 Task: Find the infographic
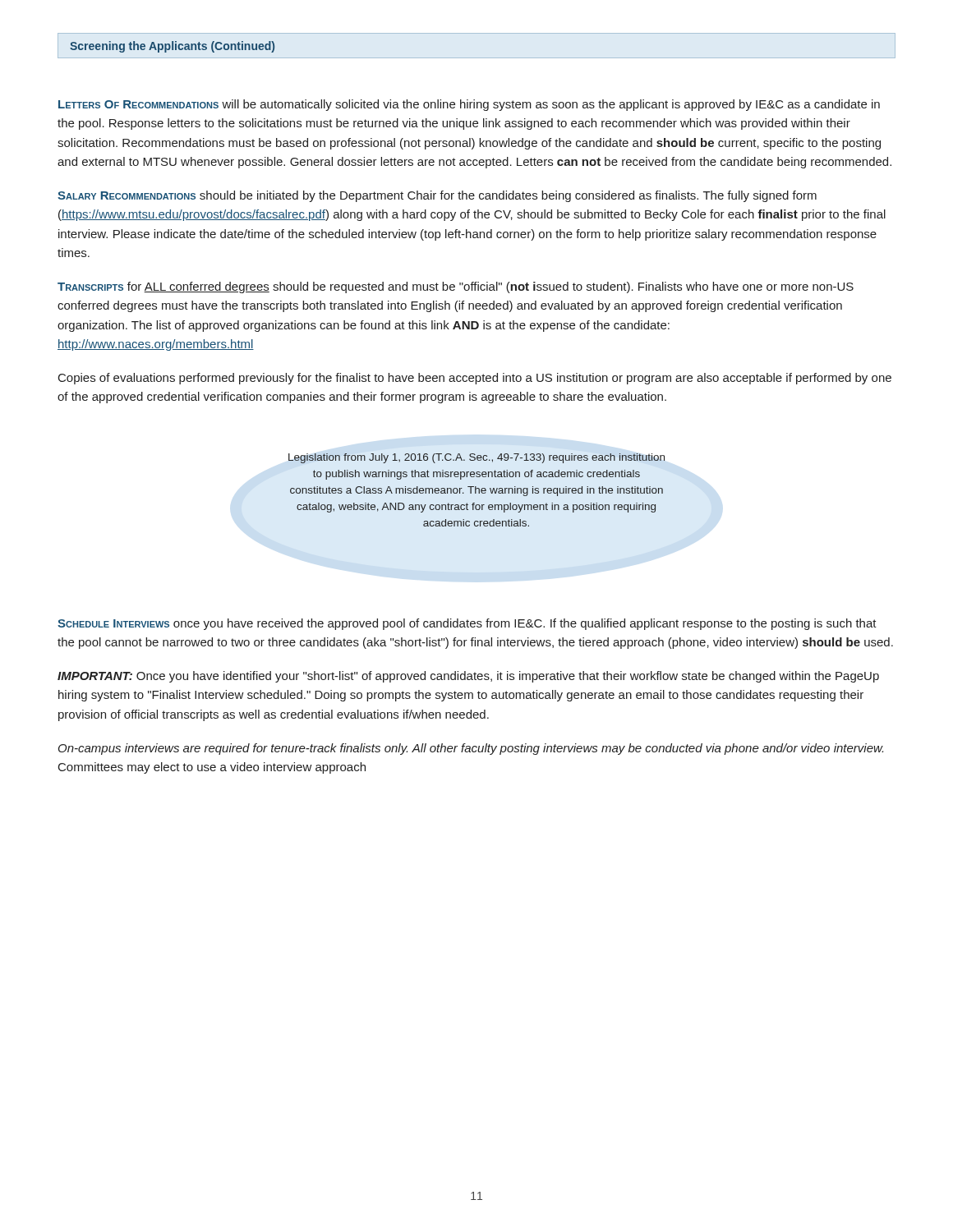click(x=476, y=508)
